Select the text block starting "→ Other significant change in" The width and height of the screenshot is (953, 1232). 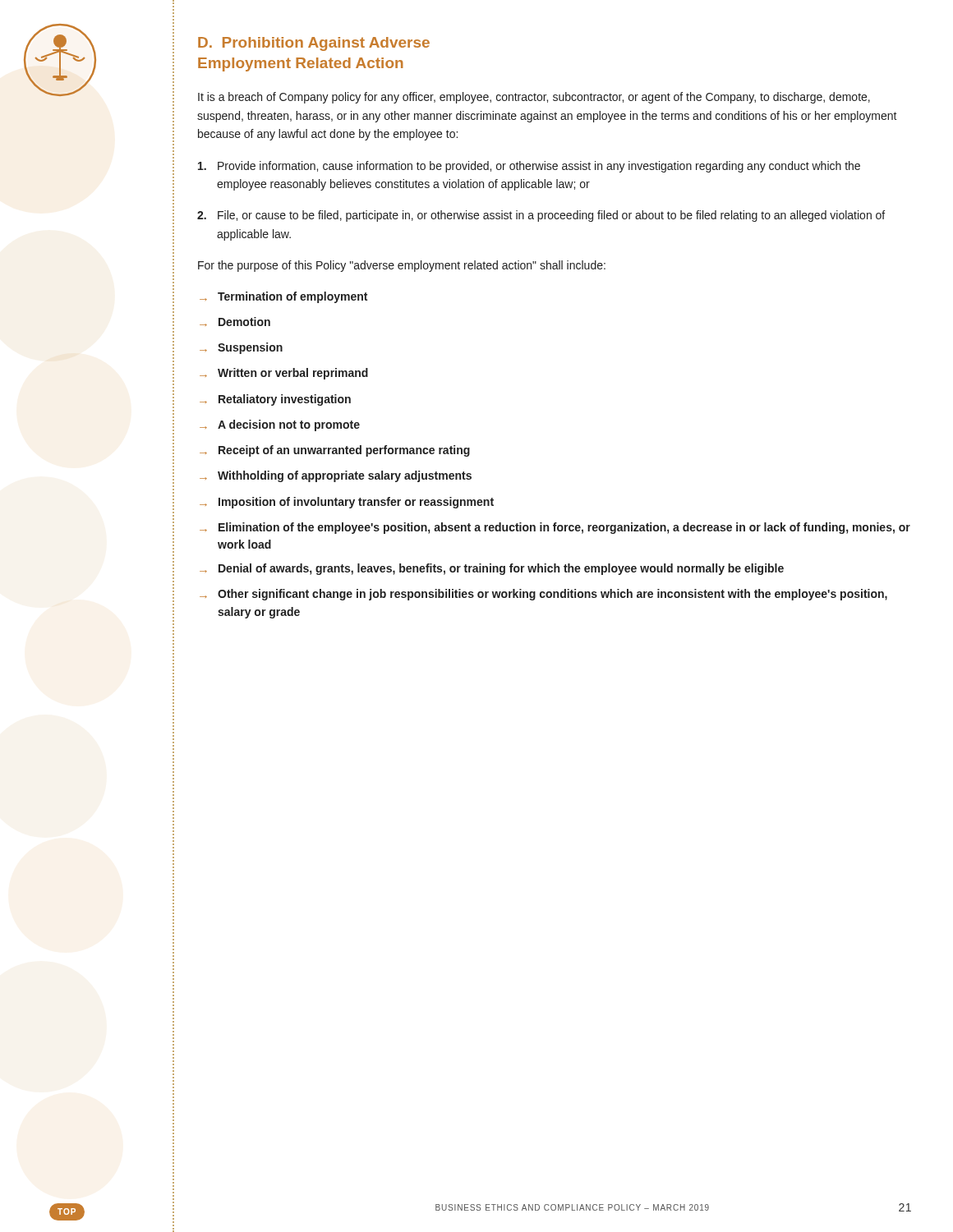[555, 604]
